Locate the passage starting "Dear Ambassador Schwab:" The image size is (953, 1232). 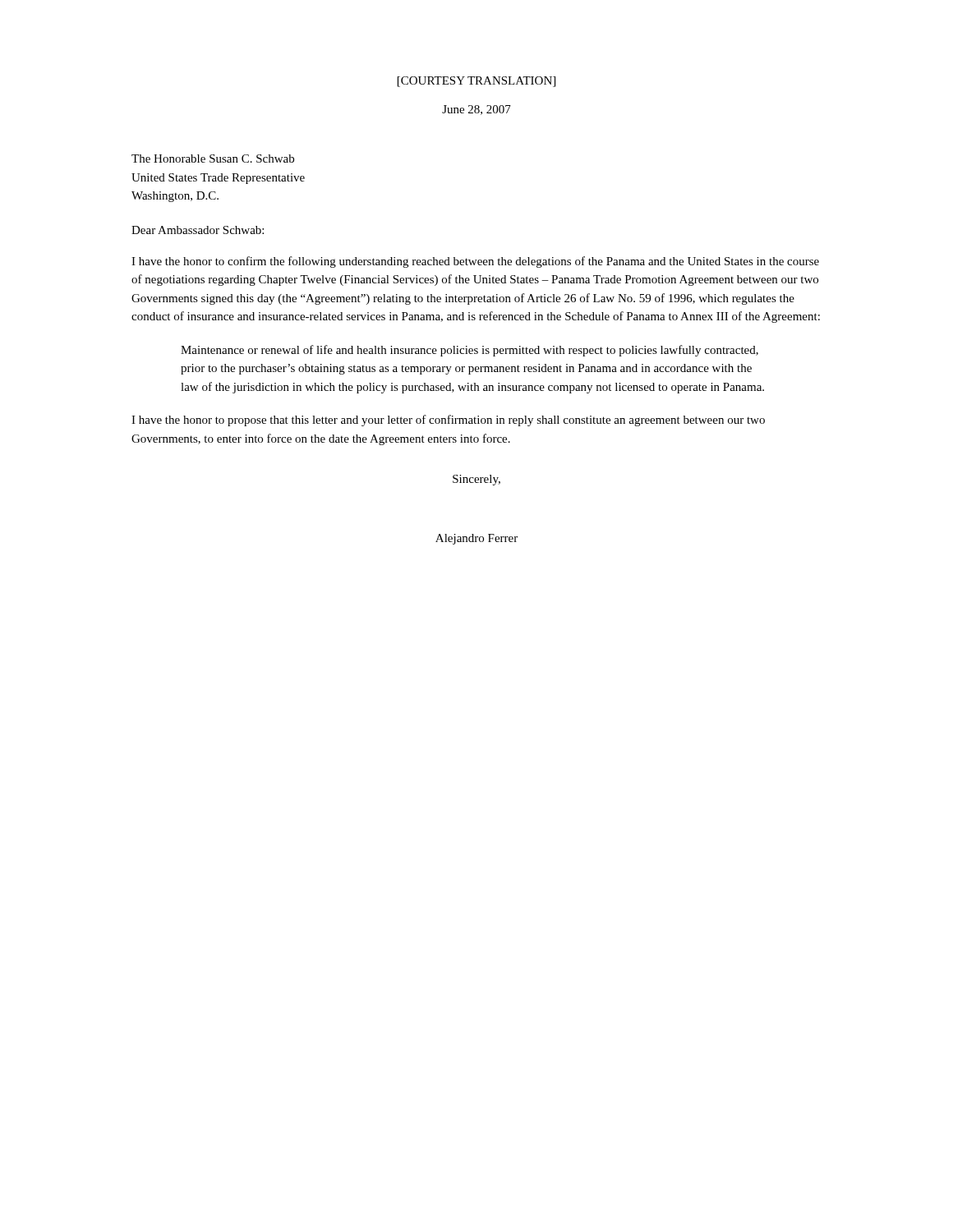click(x=198, y=230)
